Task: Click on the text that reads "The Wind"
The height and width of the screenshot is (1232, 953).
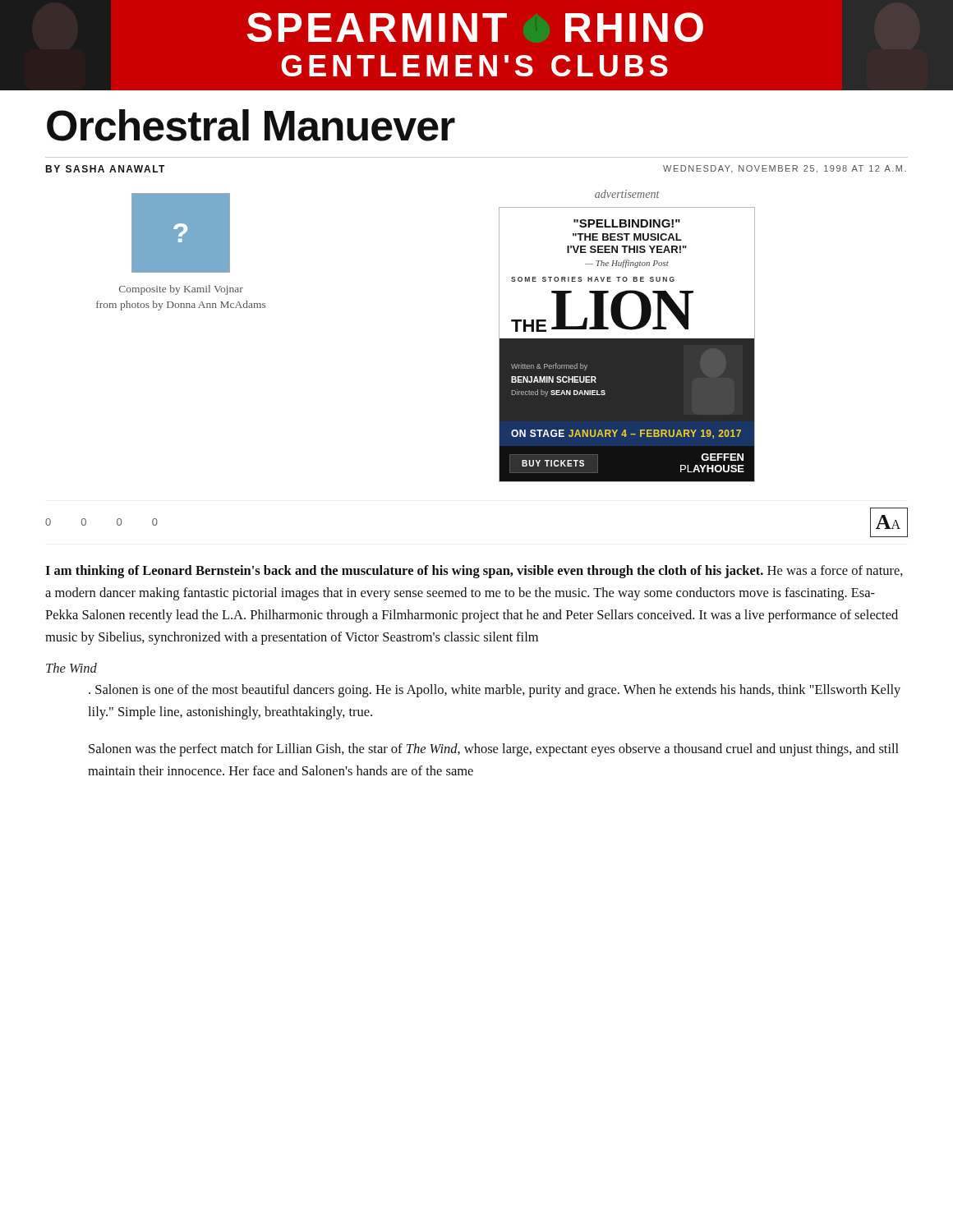Action: point(71,668)
